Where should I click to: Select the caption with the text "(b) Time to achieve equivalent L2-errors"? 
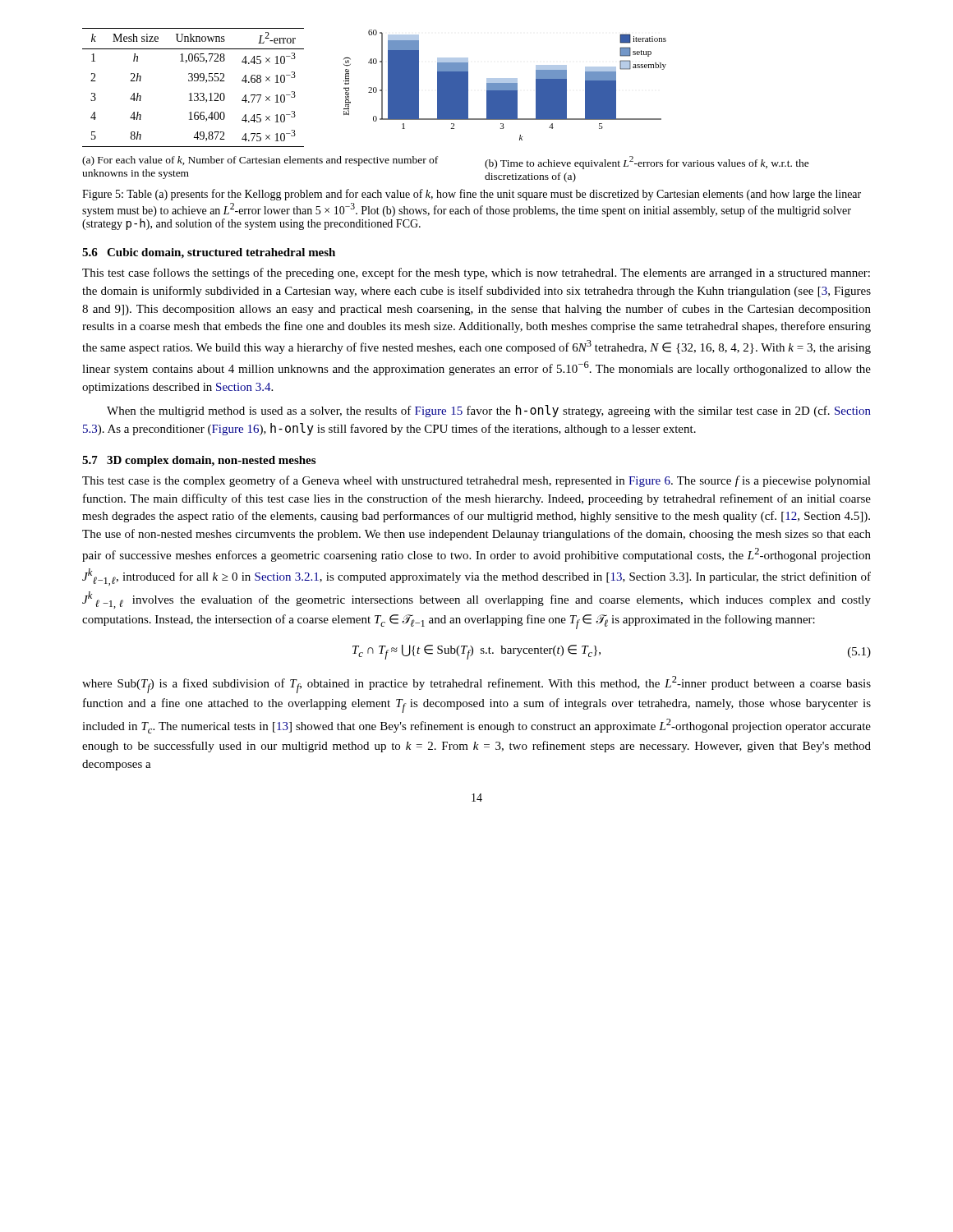pyautogui.click(x=647, y=168)
